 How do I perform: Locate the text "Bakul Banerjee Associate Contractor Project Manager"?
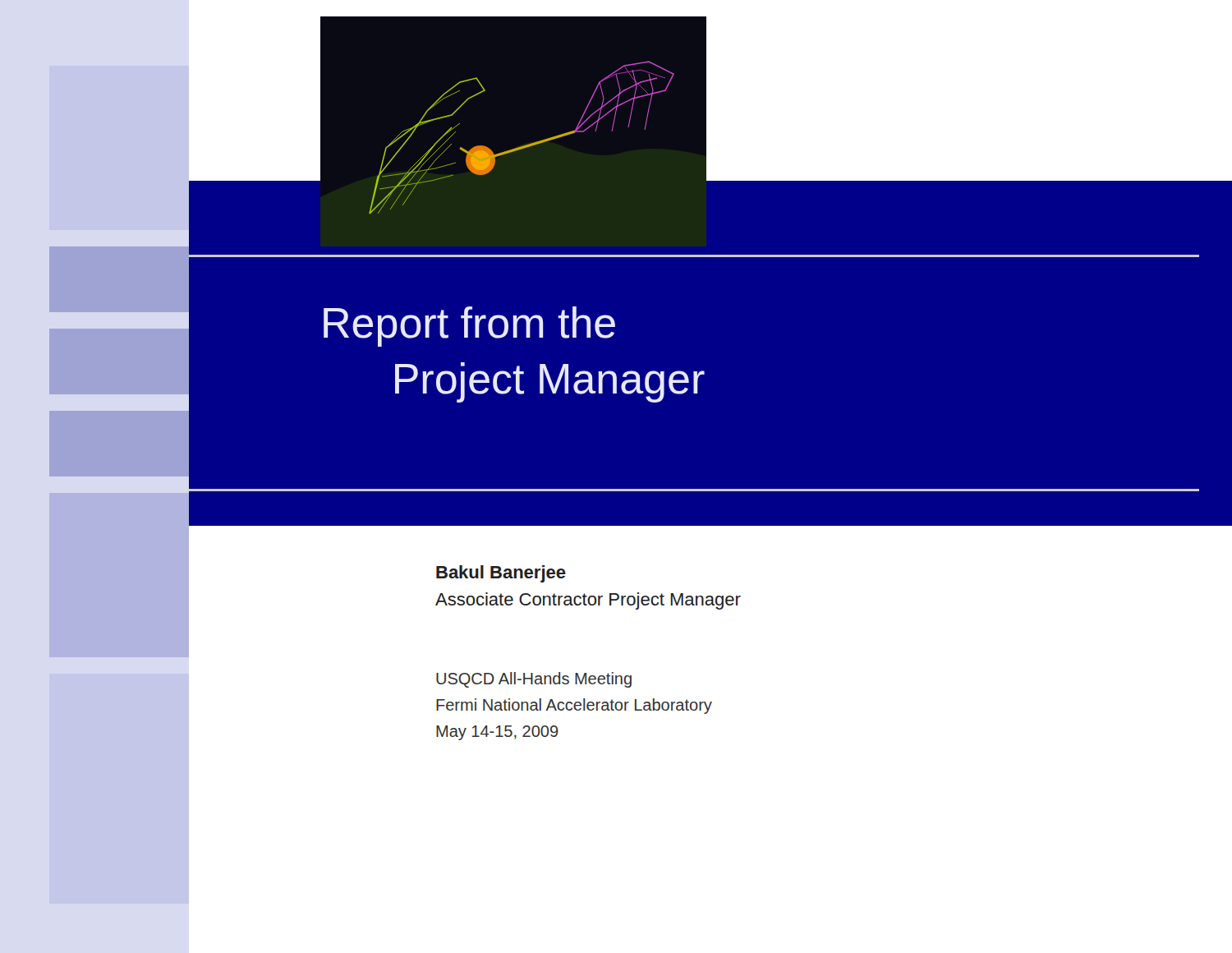click(x=588, y=586)
